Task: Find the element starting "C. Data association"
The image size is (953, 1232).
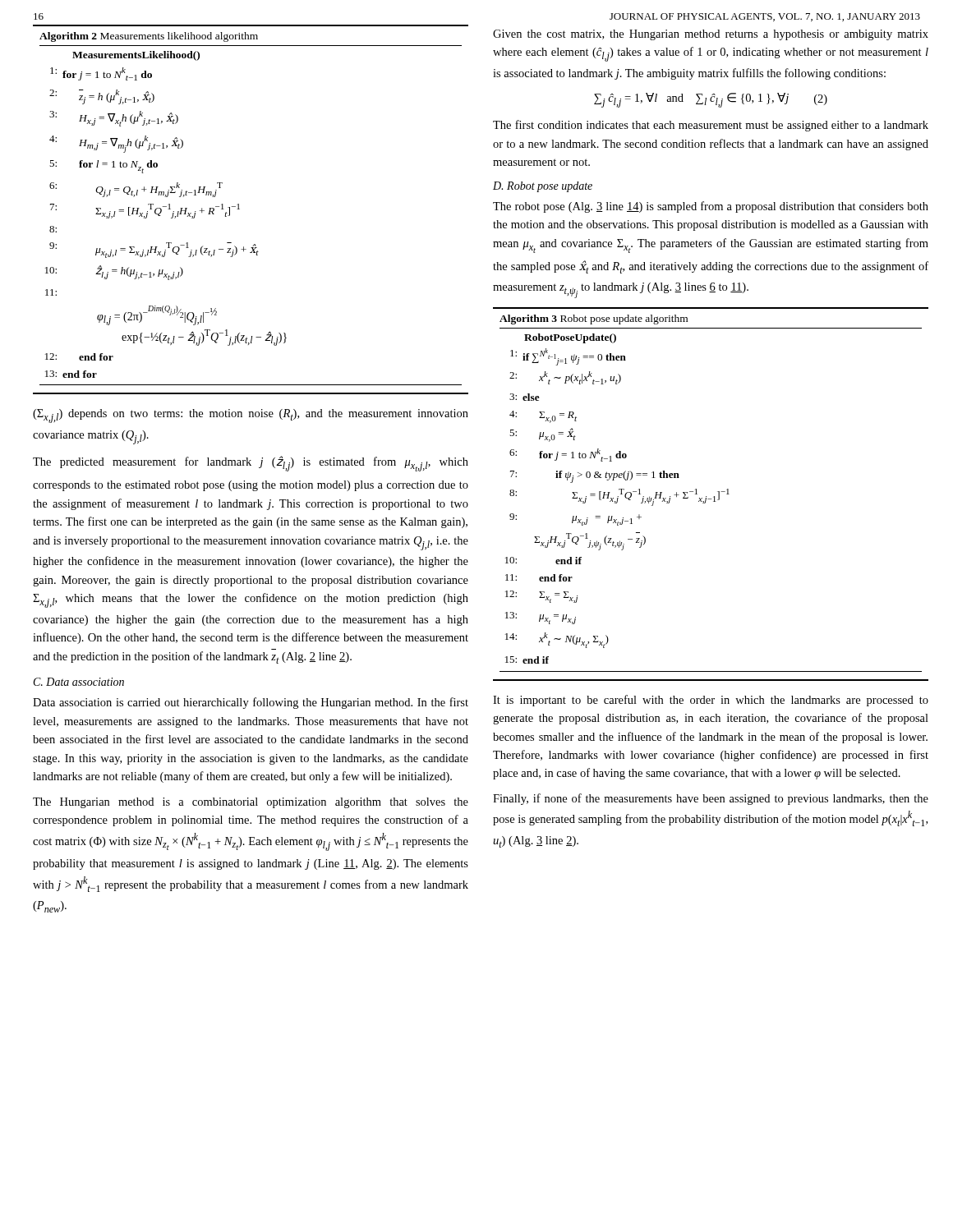Action: pos(79,682)
